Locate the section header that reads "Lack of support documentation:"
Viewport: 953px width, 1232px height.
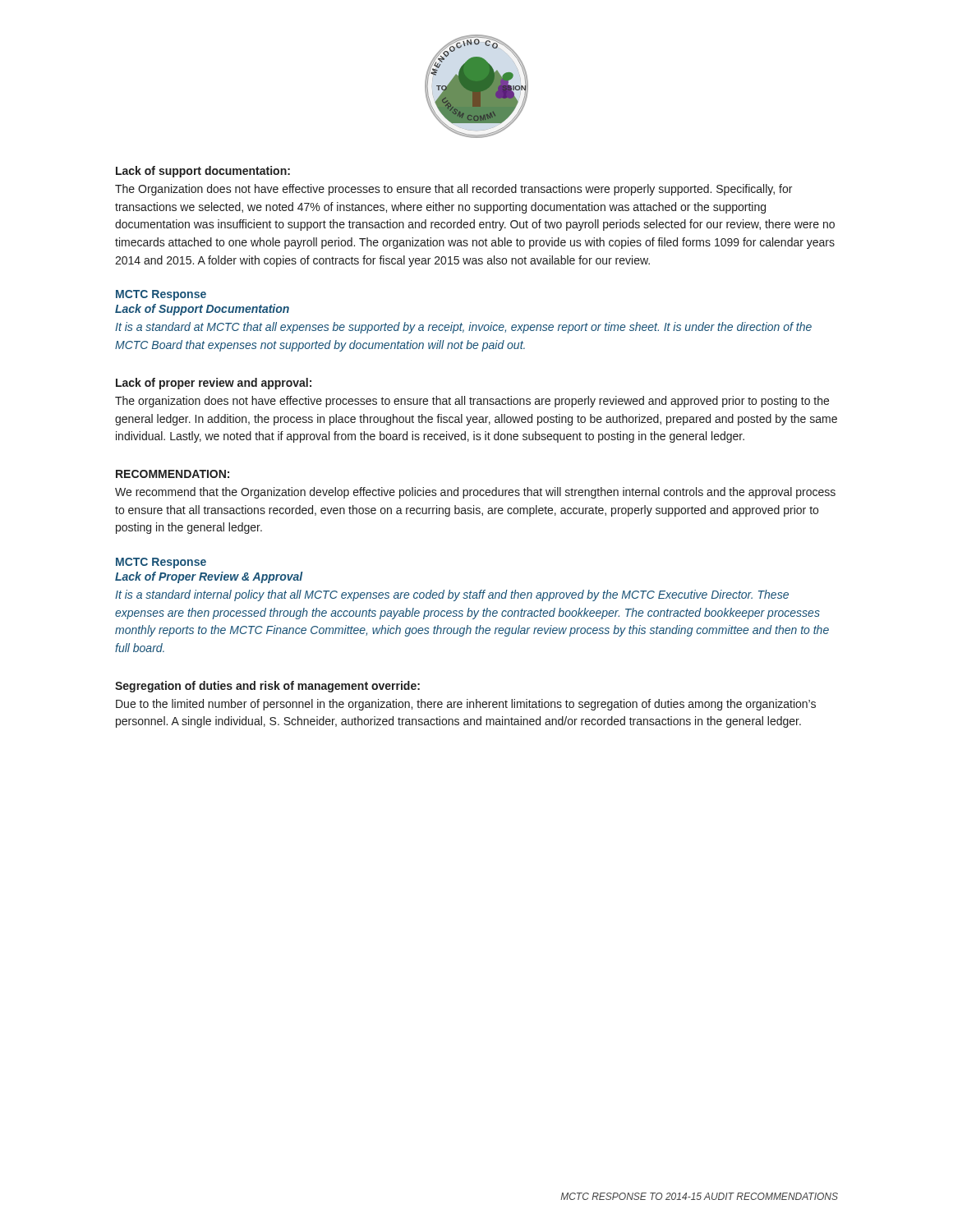coord(203,171)
